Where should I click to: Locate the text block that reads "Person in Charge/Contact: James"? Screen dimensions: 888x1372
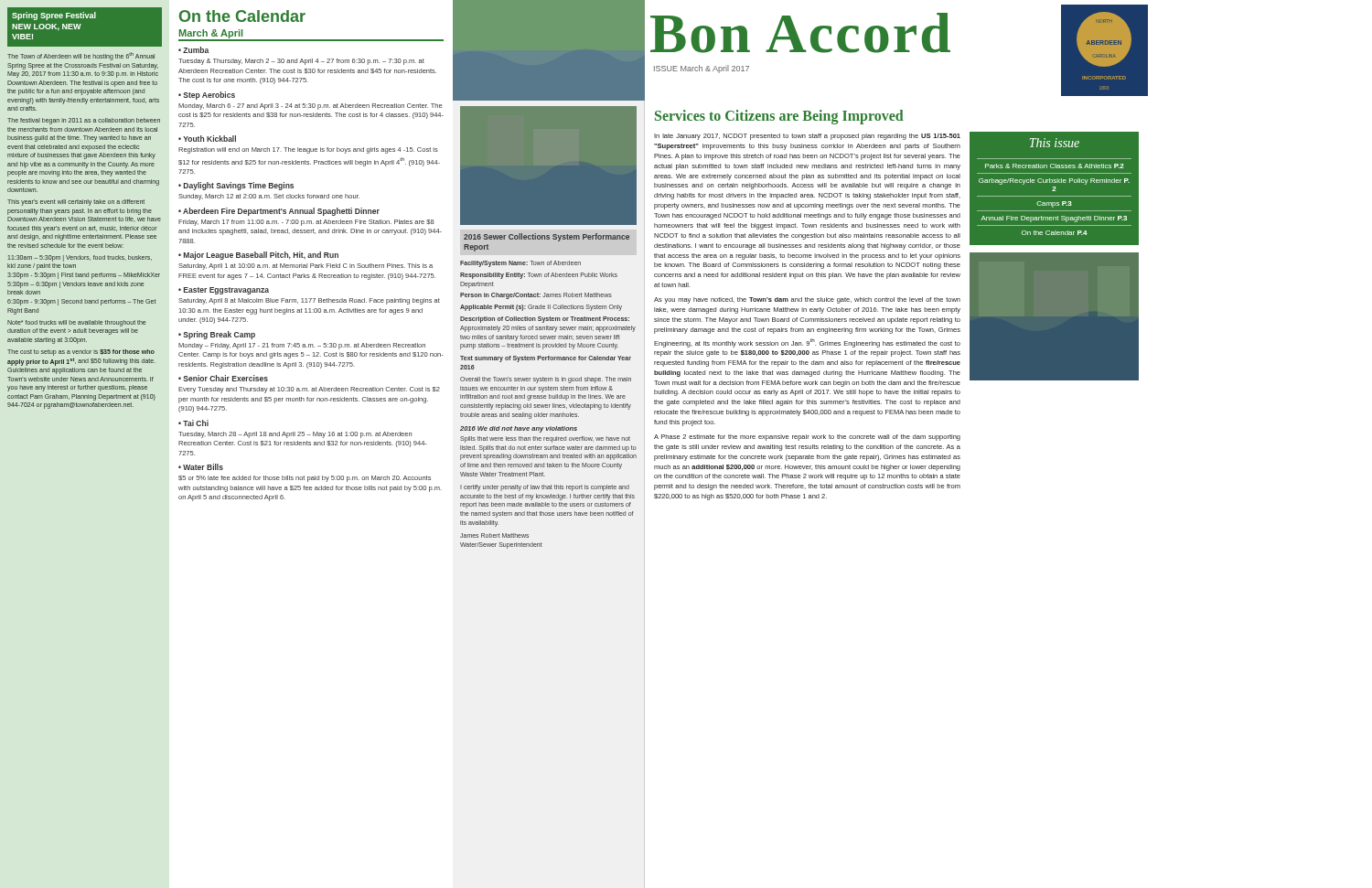(x=536, y=295)
